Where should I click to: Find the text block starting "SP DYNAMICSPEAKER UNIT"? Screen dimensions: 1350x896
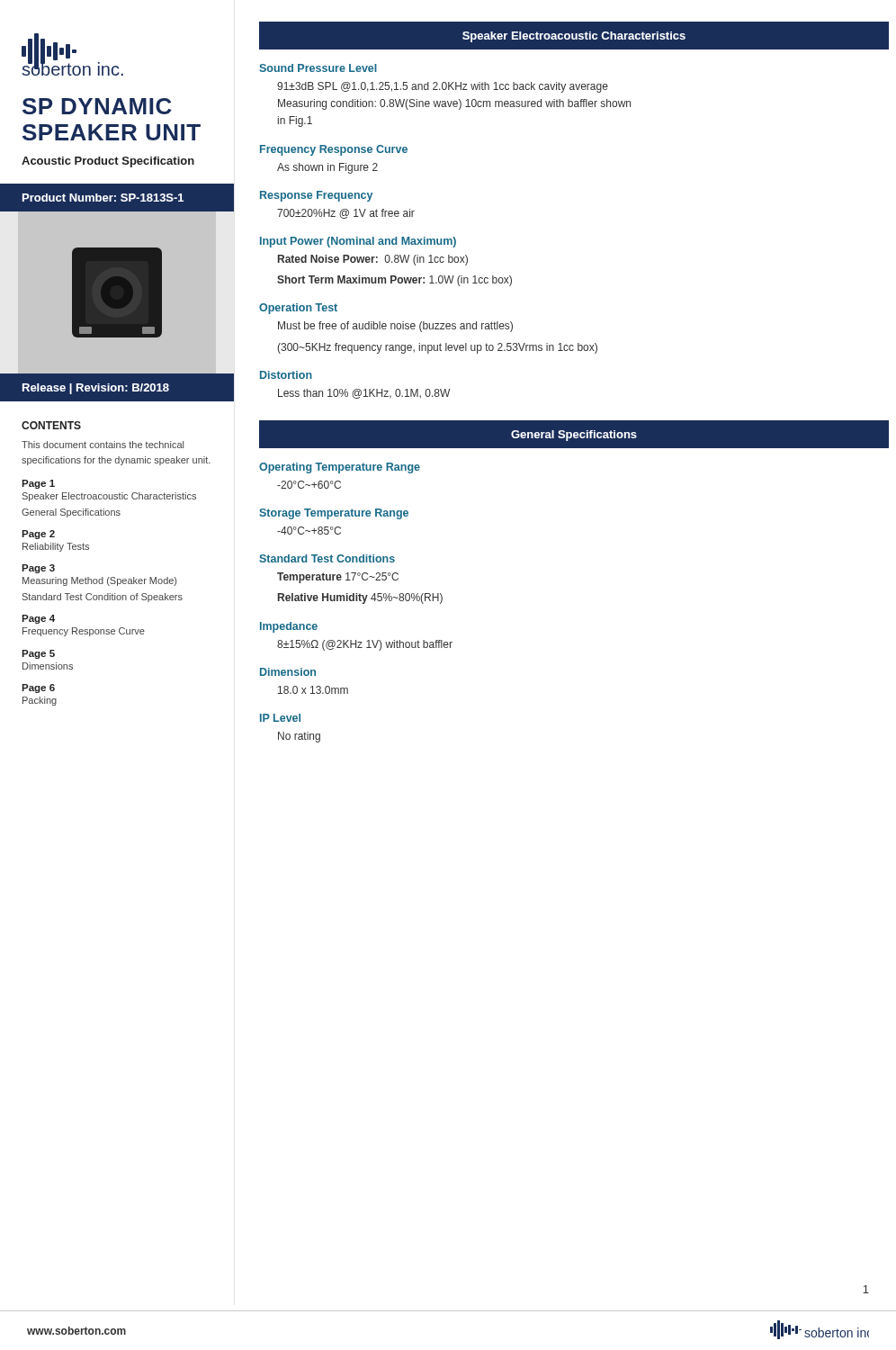[111, 119]
